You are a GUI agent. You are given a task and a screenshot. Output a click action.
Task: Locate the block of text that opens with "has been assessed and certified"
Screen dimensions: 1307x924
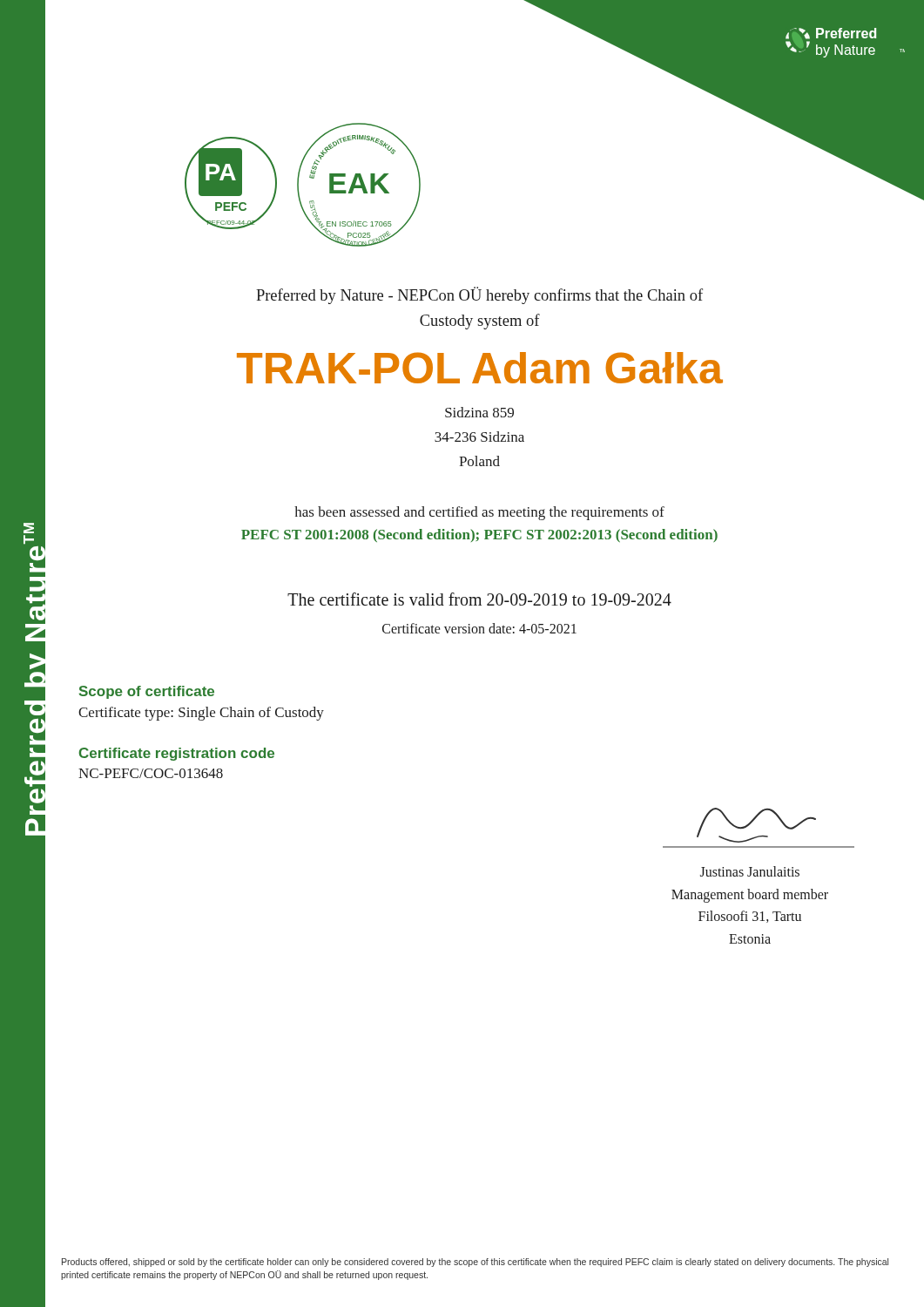coord(479,523)
